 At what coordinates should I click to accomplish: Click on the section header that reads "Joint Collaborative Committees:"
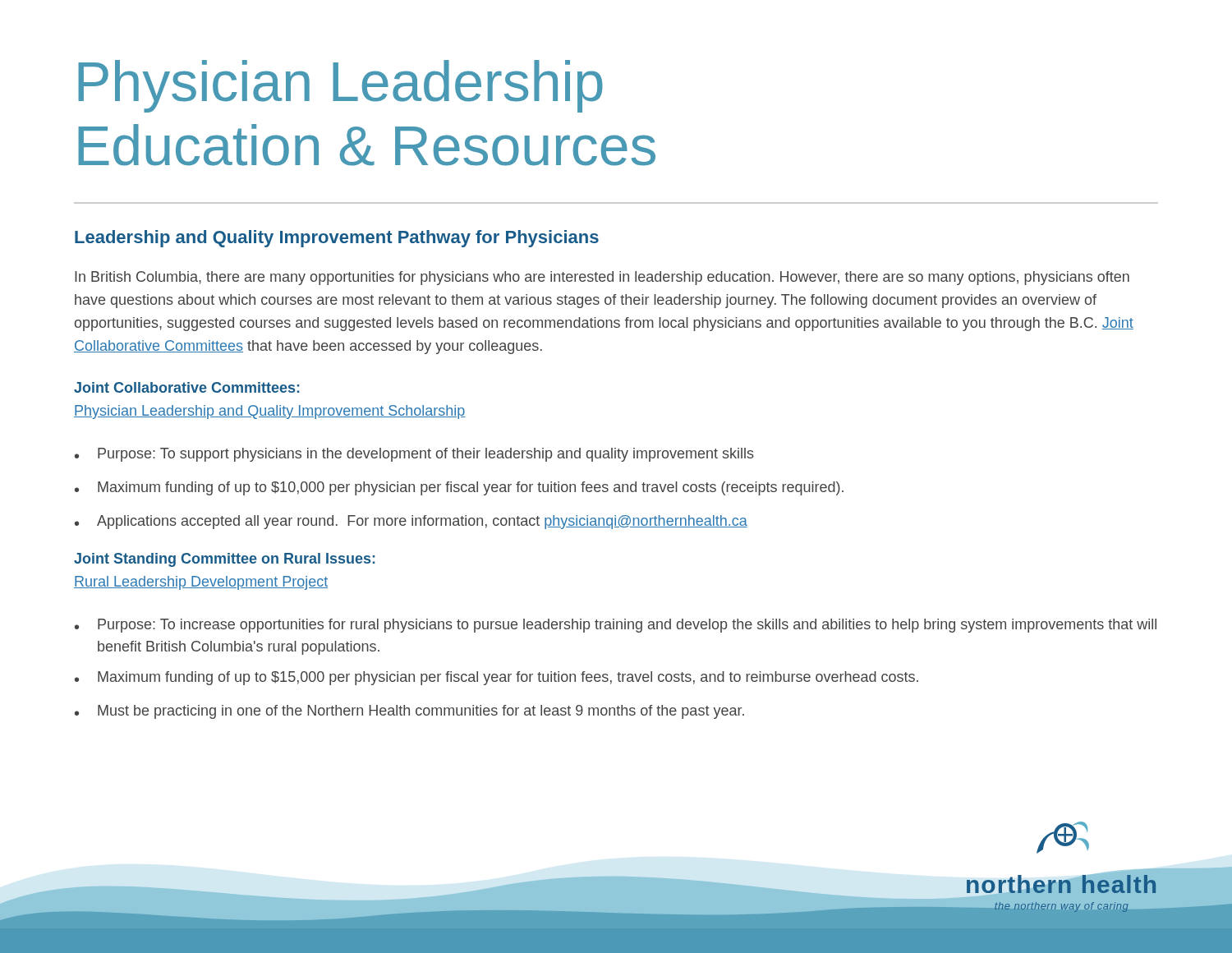point(186,387)
